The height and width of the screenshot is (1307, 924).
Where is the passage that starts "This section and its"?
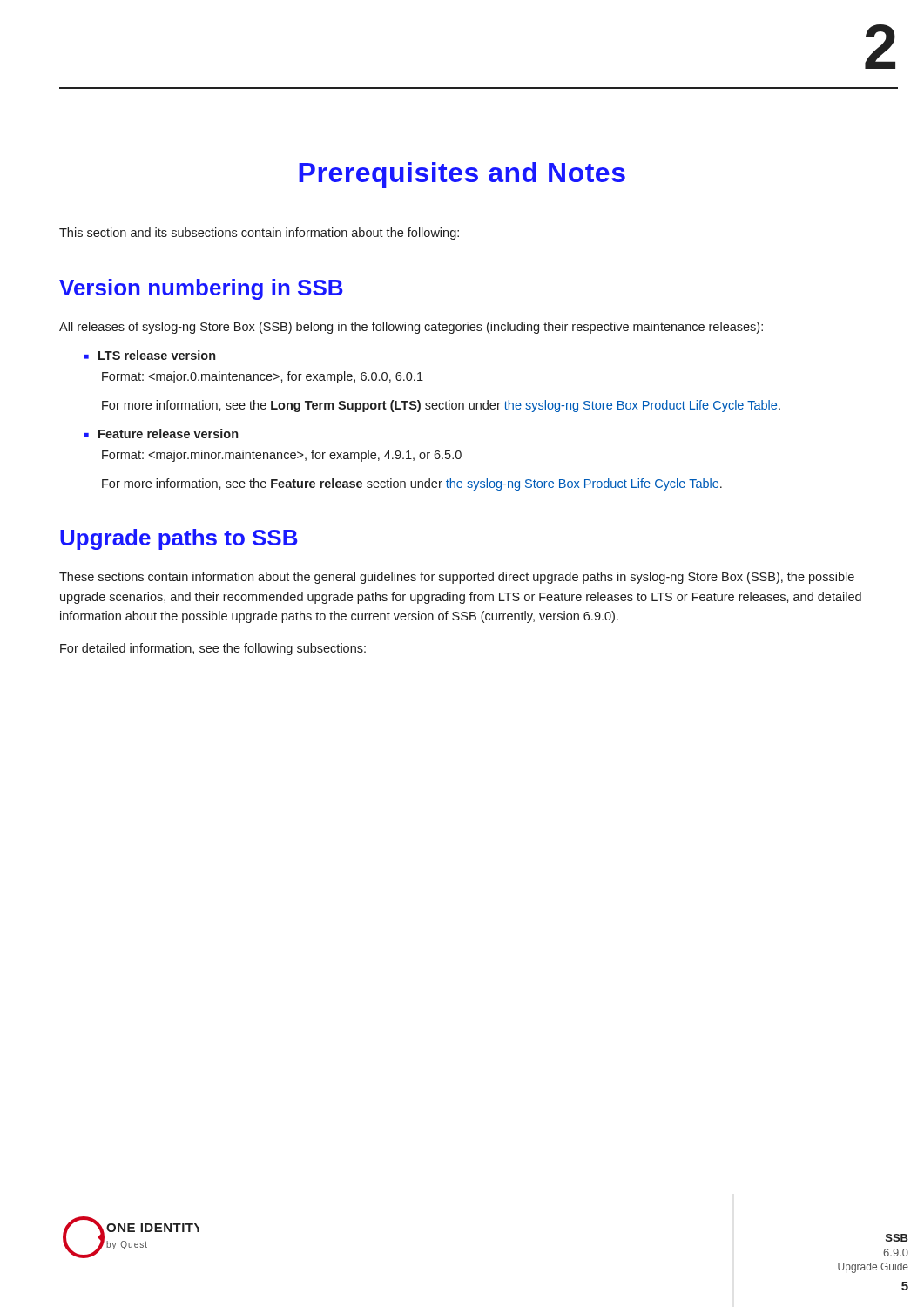260,233
